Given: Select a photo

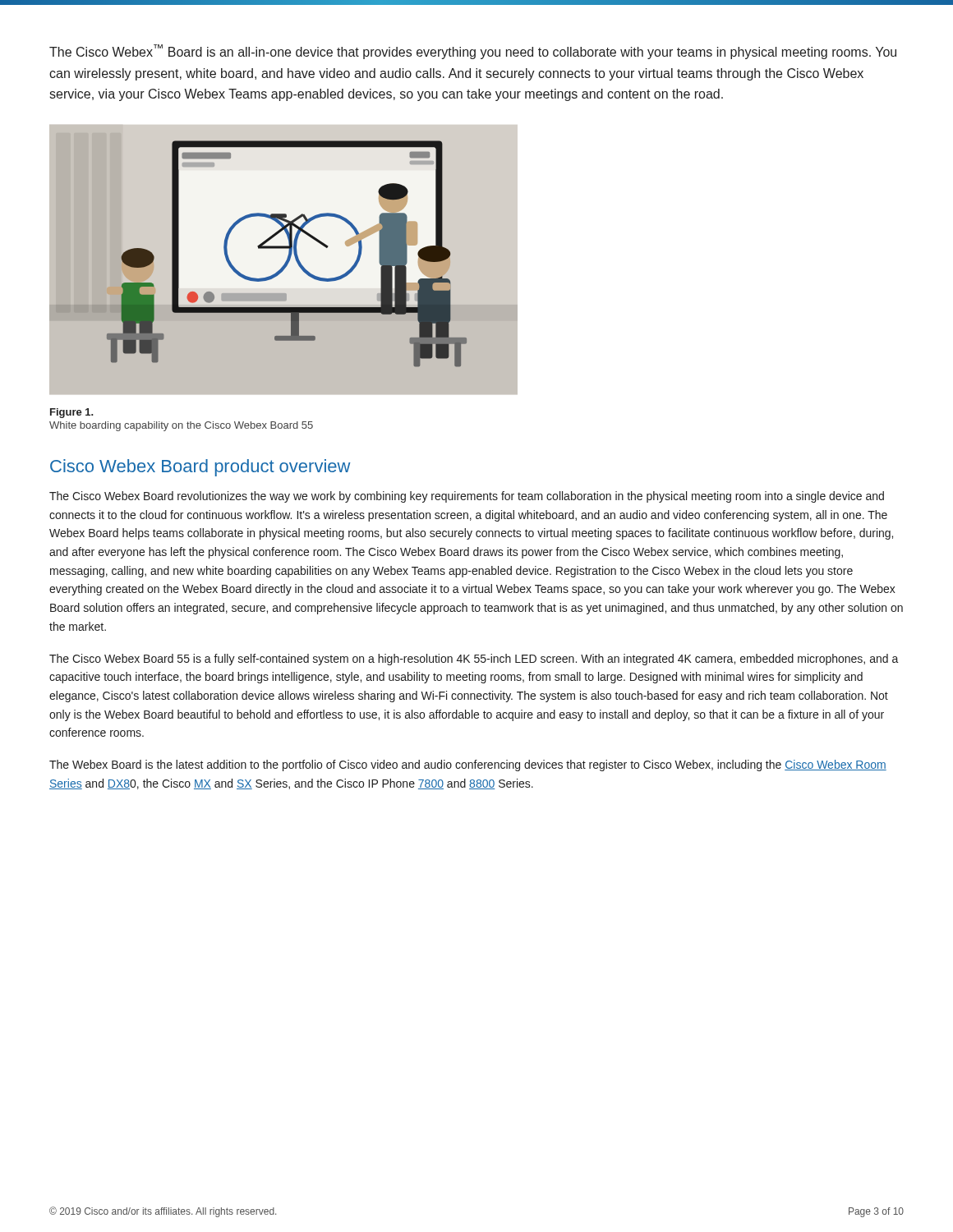Looking at the screenshot, I should click(x=284, y=261).
